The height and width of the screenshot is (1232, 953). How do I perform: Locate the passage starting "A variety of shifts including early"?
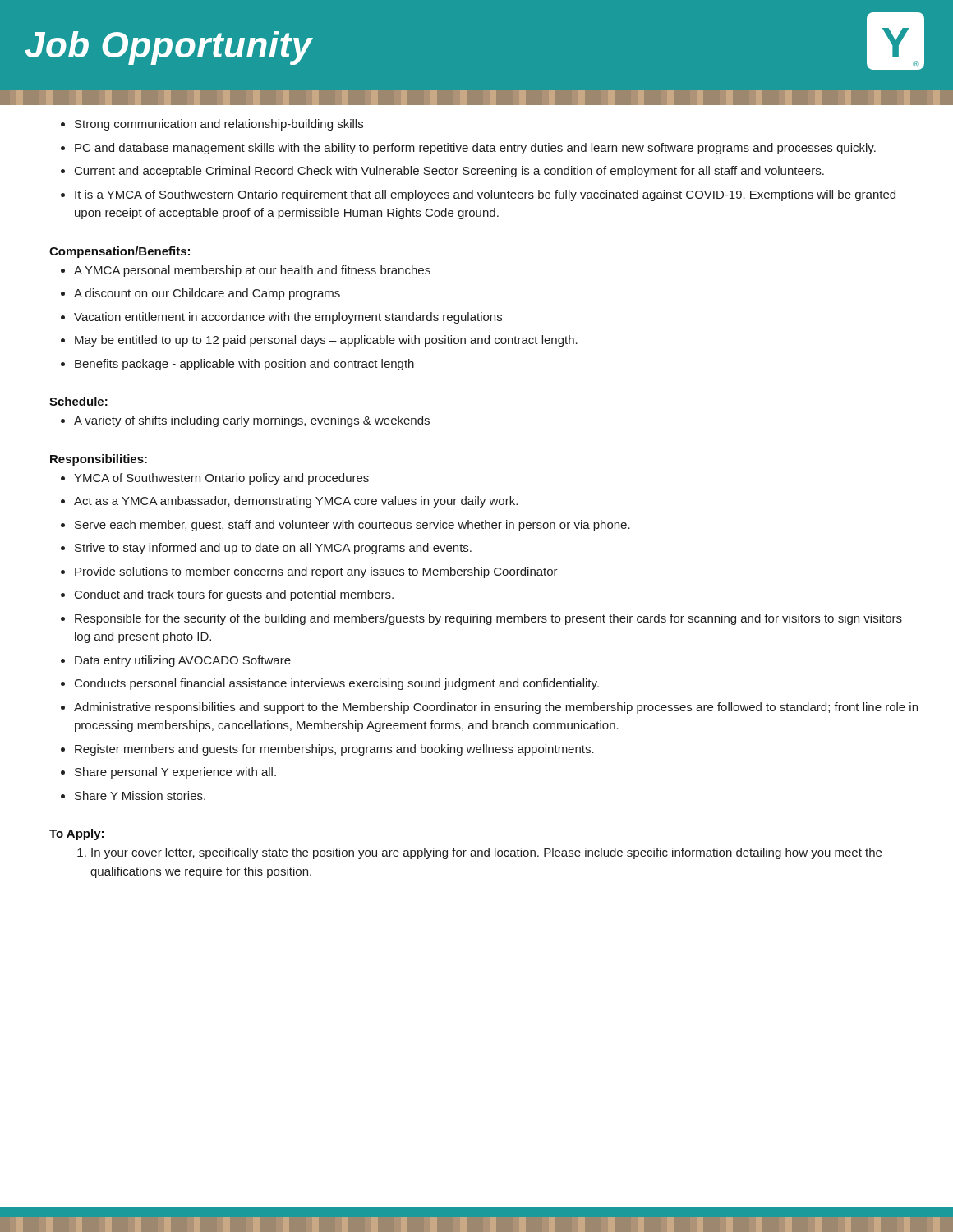pos(252,420)
